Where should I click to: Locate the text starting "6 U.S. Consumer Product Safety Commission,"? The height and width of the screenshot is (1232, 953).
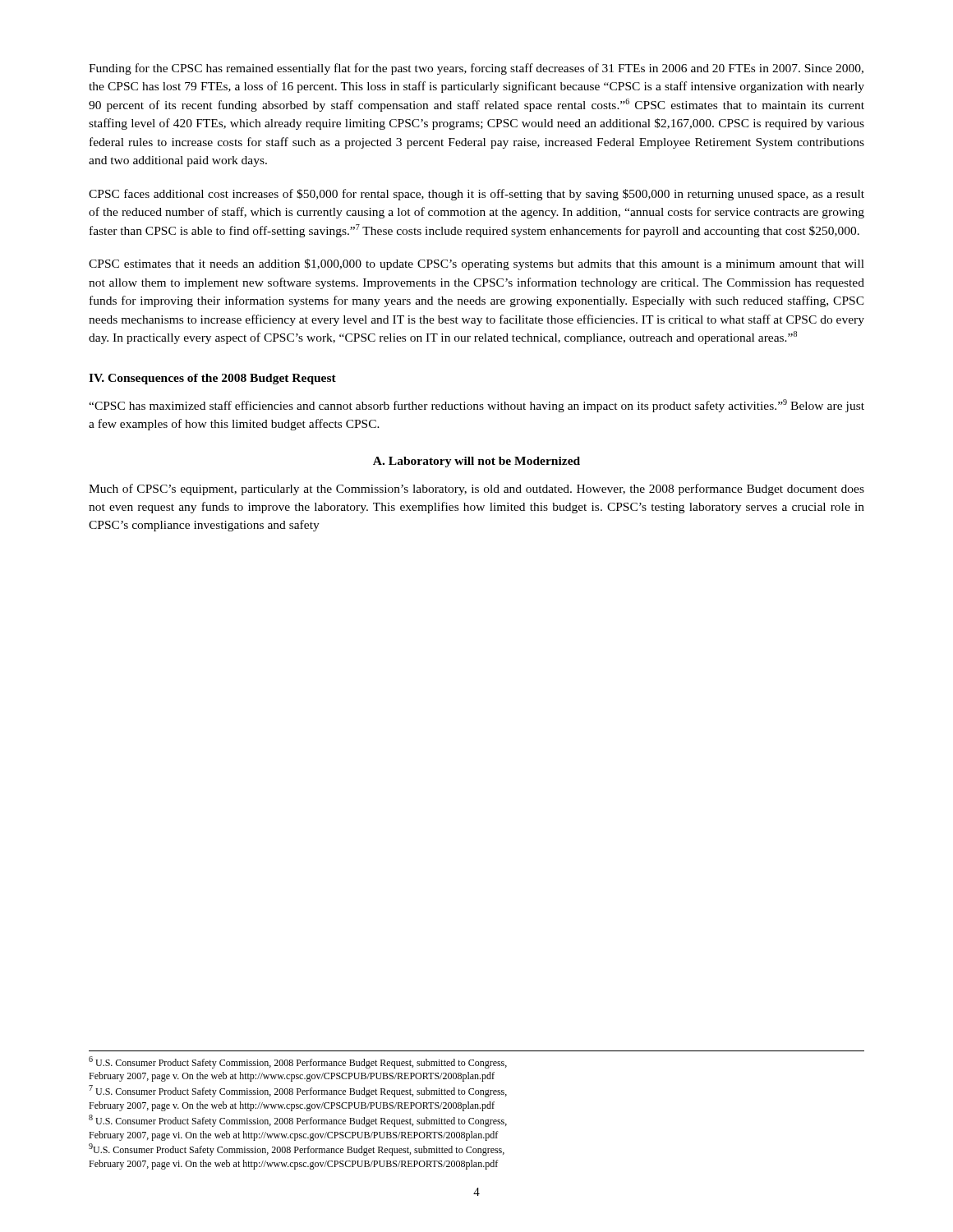pyautogui.click(x=476, y=1114)
